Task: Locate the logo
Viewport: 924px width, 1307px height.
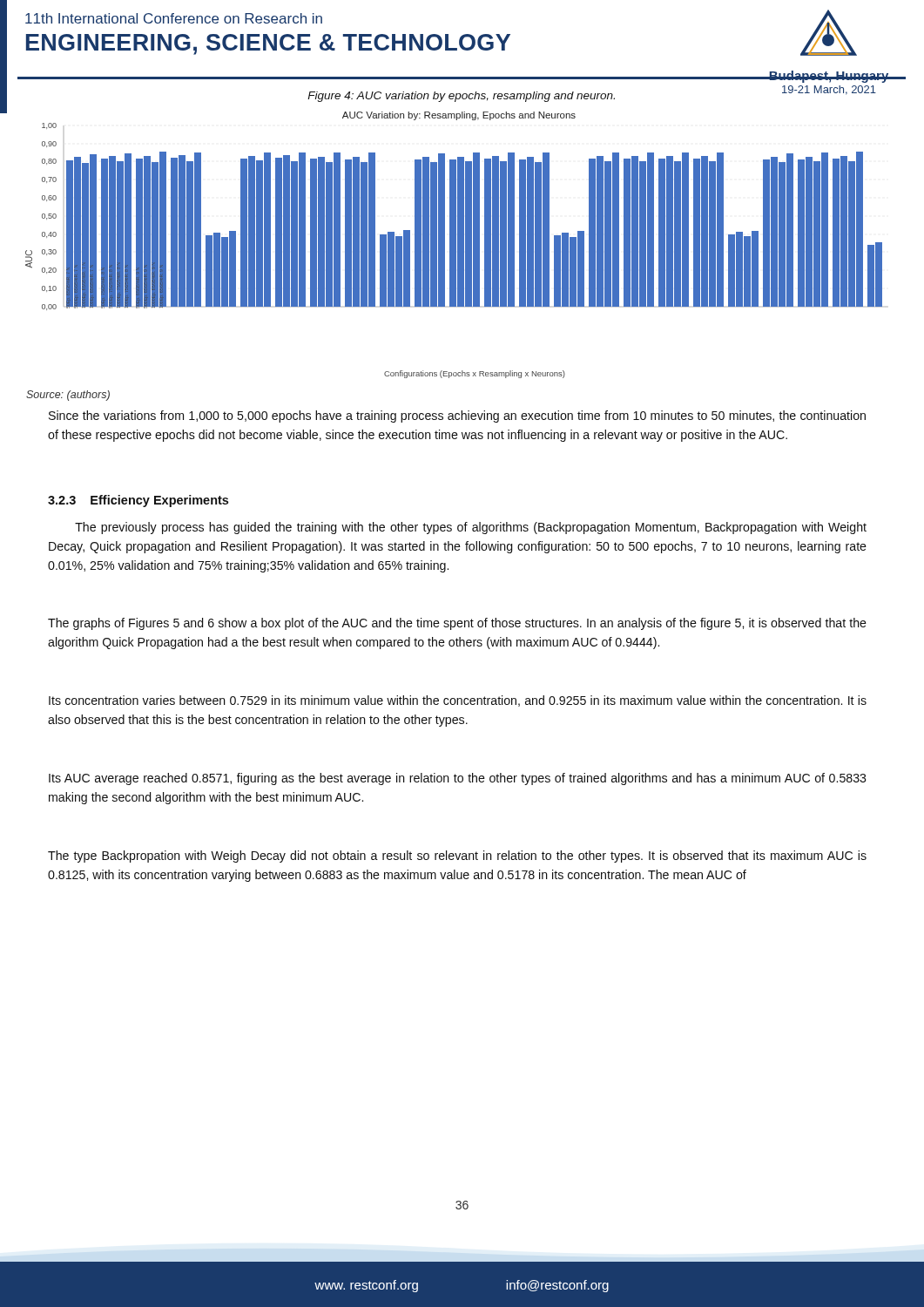Action: pos(829,52)
